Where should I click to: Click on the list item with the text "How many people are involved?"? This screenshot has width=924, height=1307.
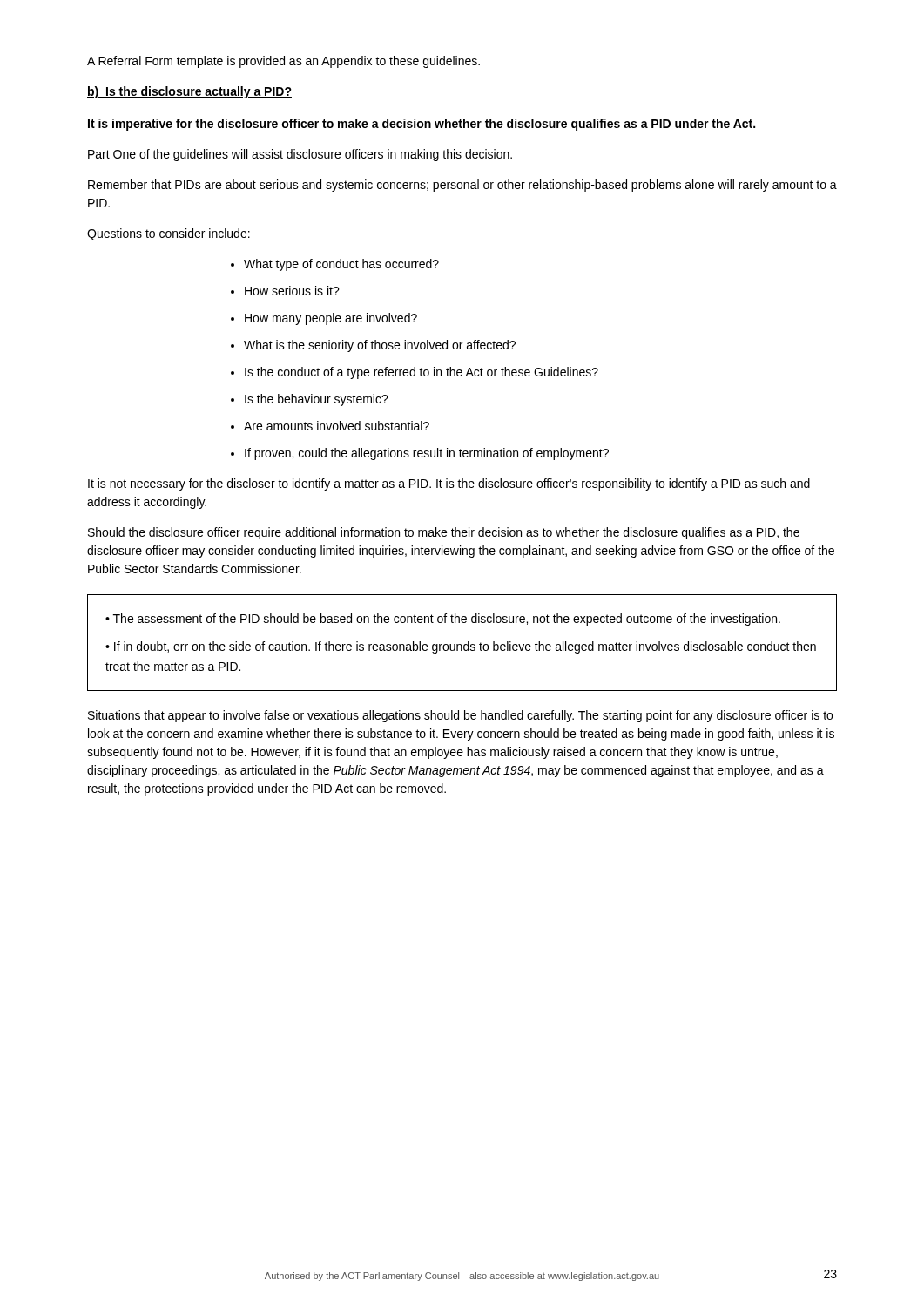click(x=331, y=318)
